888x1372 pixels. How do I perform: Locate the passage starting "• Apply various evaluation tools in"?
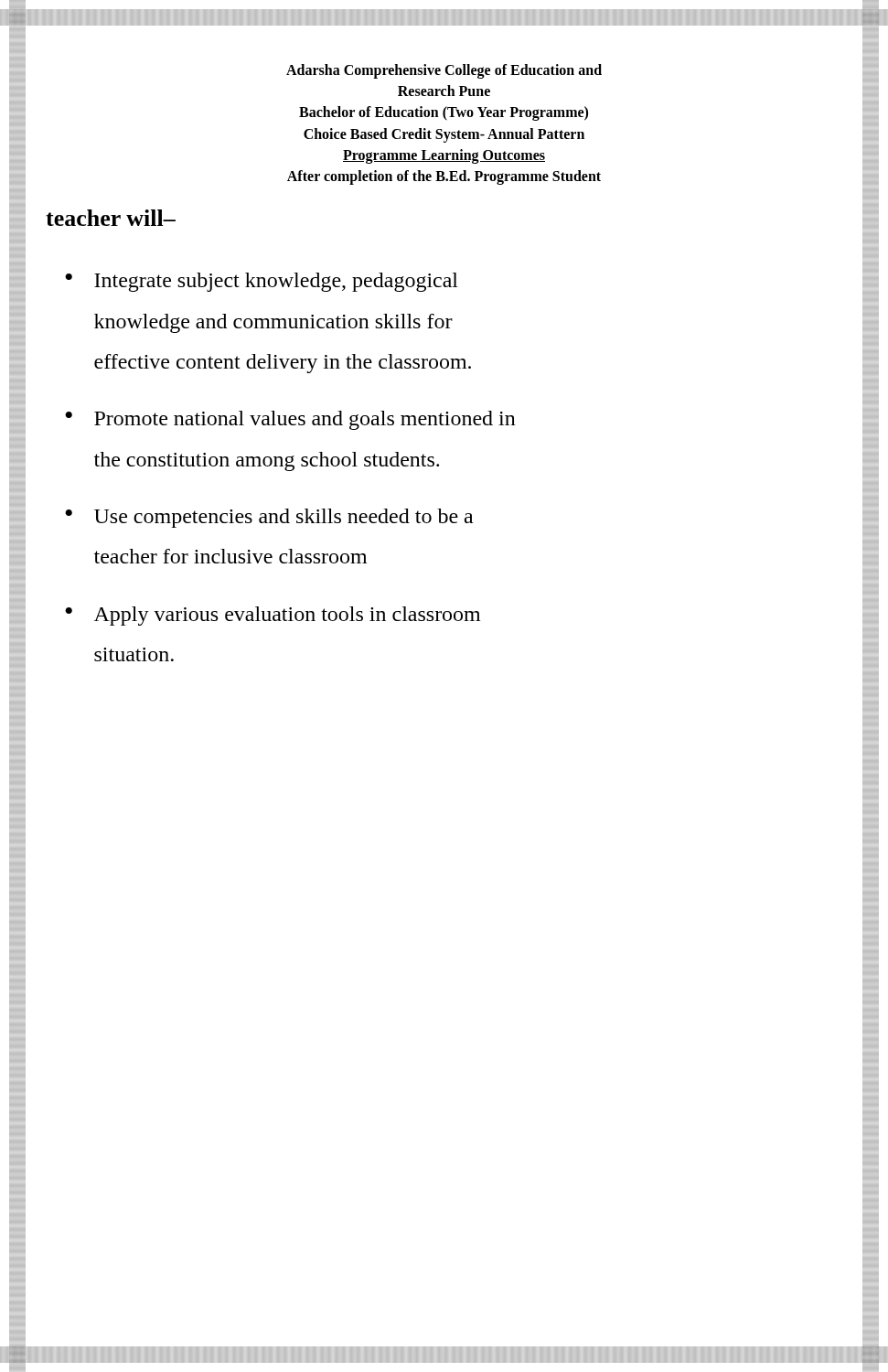[273, 616]
